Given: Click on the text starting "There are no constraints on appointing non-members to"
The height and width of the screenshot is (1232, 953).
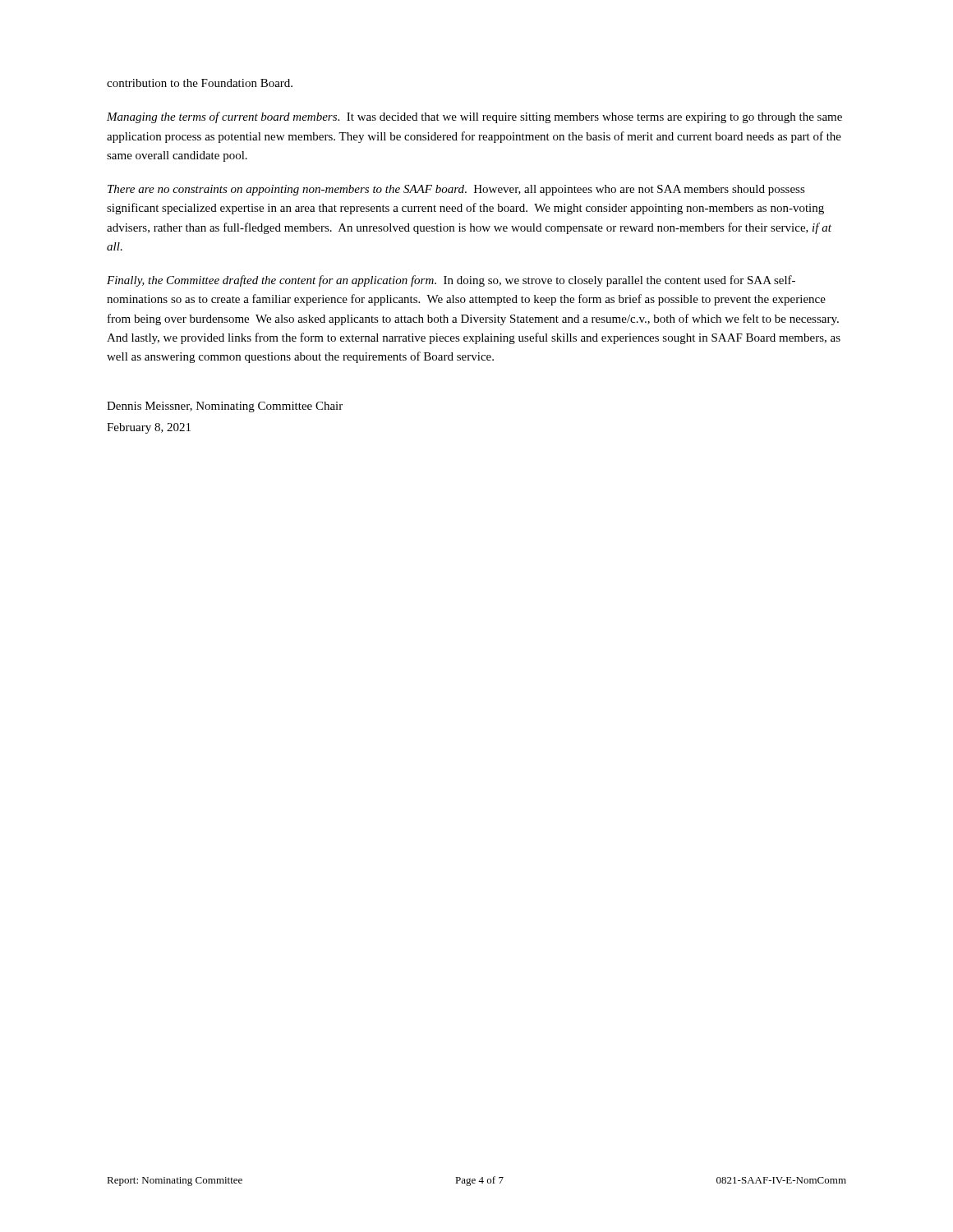Looking at the screenshot, I should pyautogui.click(x=469, y=218).
